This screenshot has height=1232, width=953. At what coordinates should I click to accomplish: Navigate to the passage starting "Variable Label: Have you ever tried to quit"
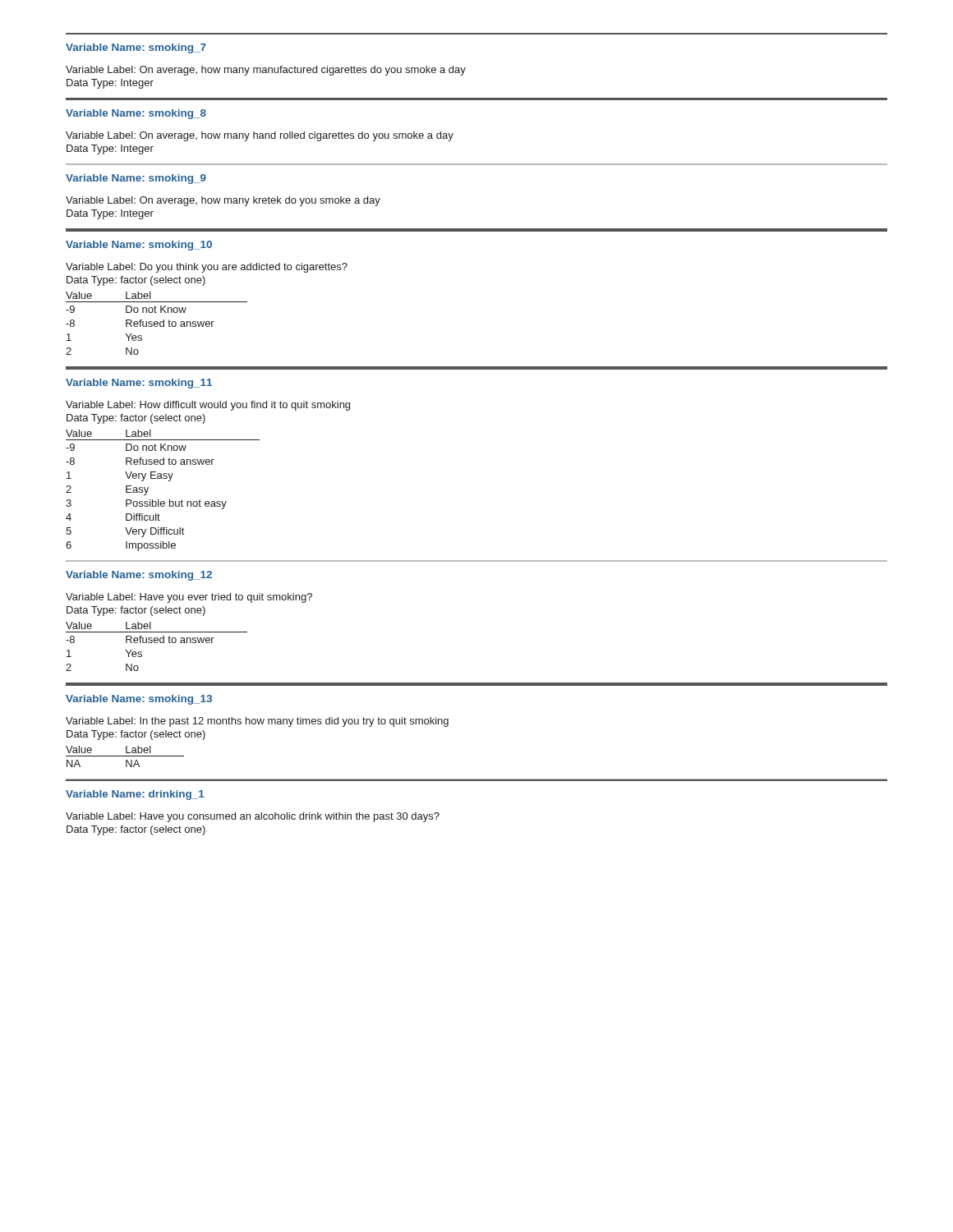click(189, 598)
